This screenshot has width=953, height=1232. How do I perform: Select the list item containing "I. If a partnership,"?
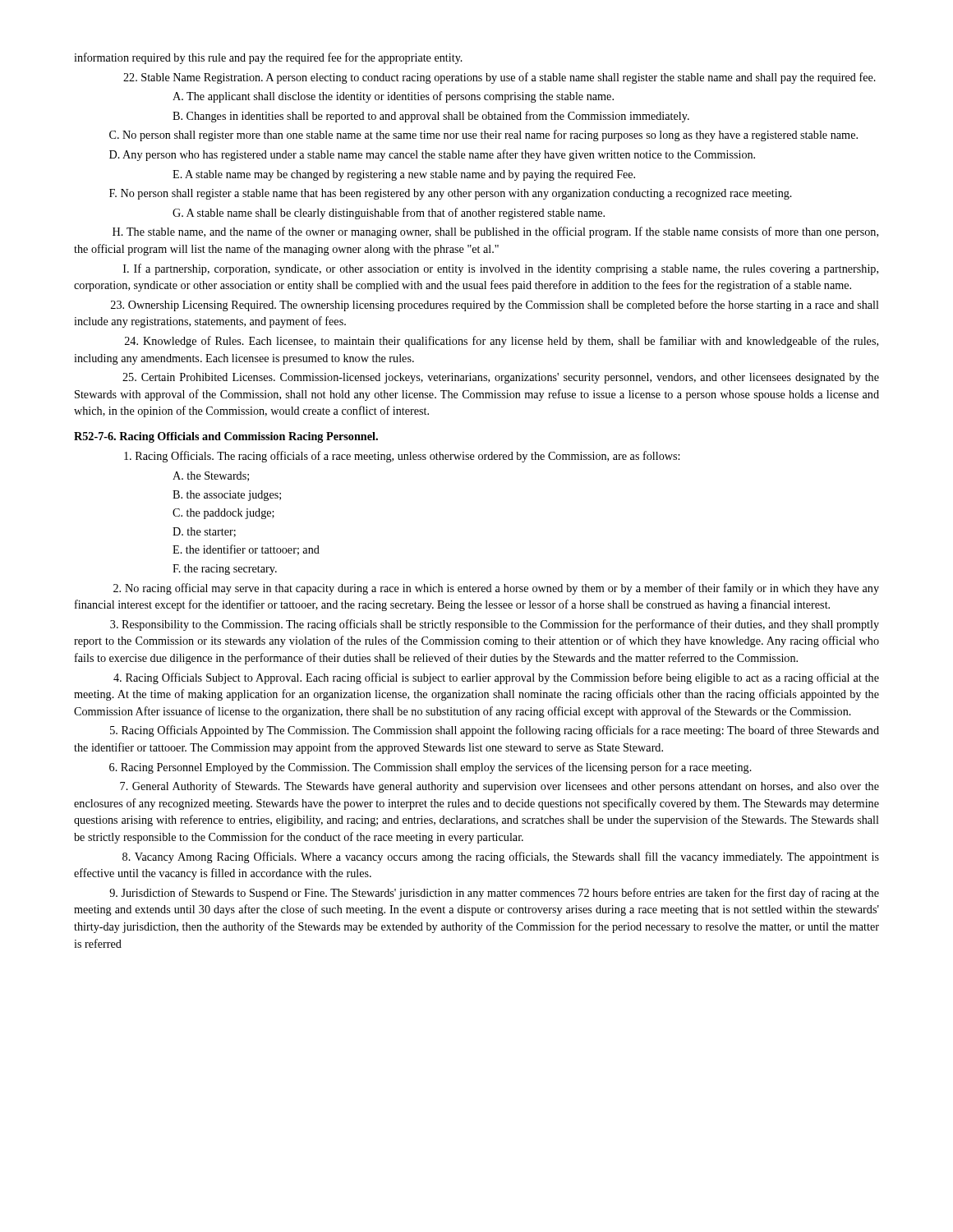[476, 277]
